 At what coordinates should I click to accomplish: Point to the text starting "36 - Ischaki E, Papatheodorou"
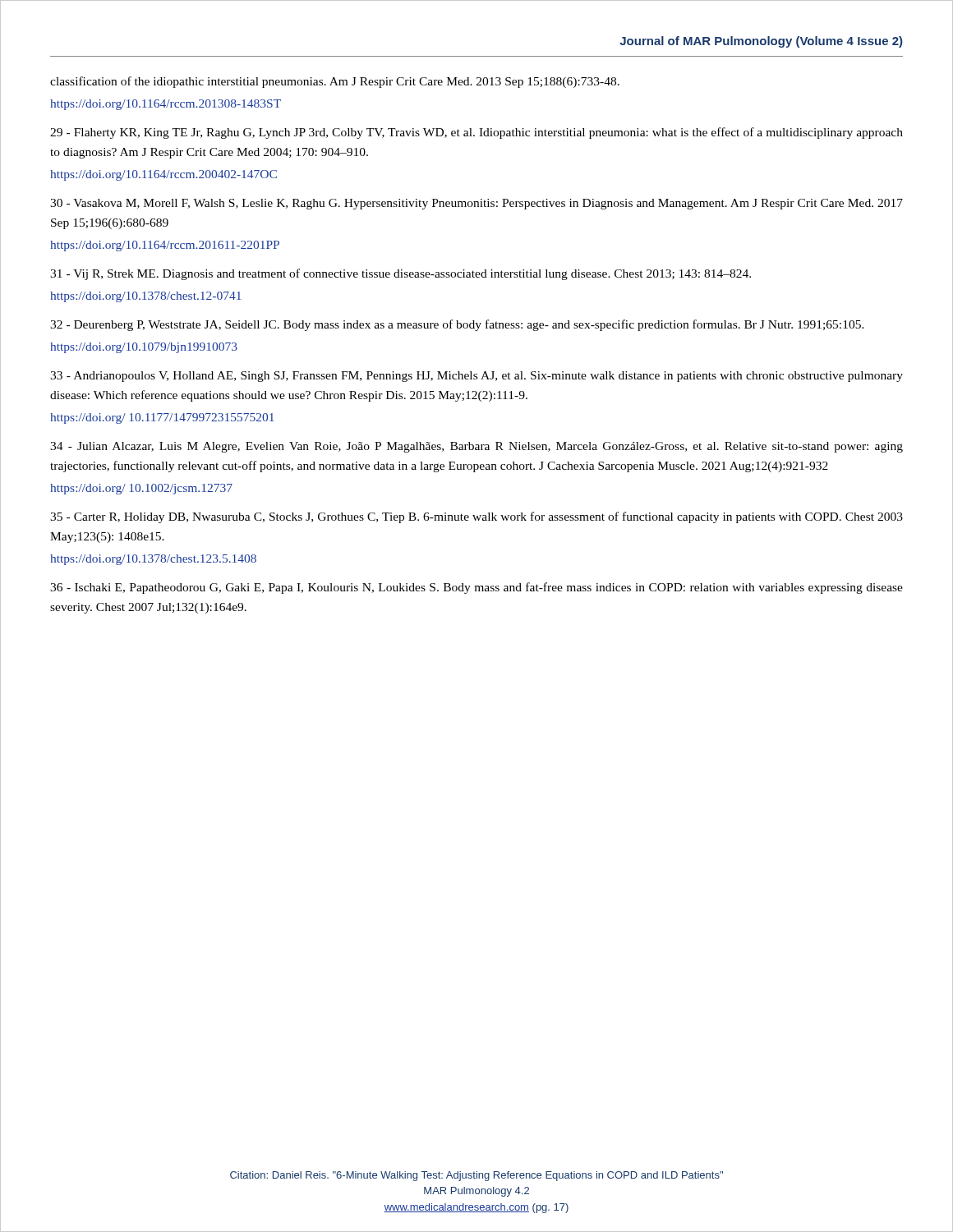tap(476, 597)
